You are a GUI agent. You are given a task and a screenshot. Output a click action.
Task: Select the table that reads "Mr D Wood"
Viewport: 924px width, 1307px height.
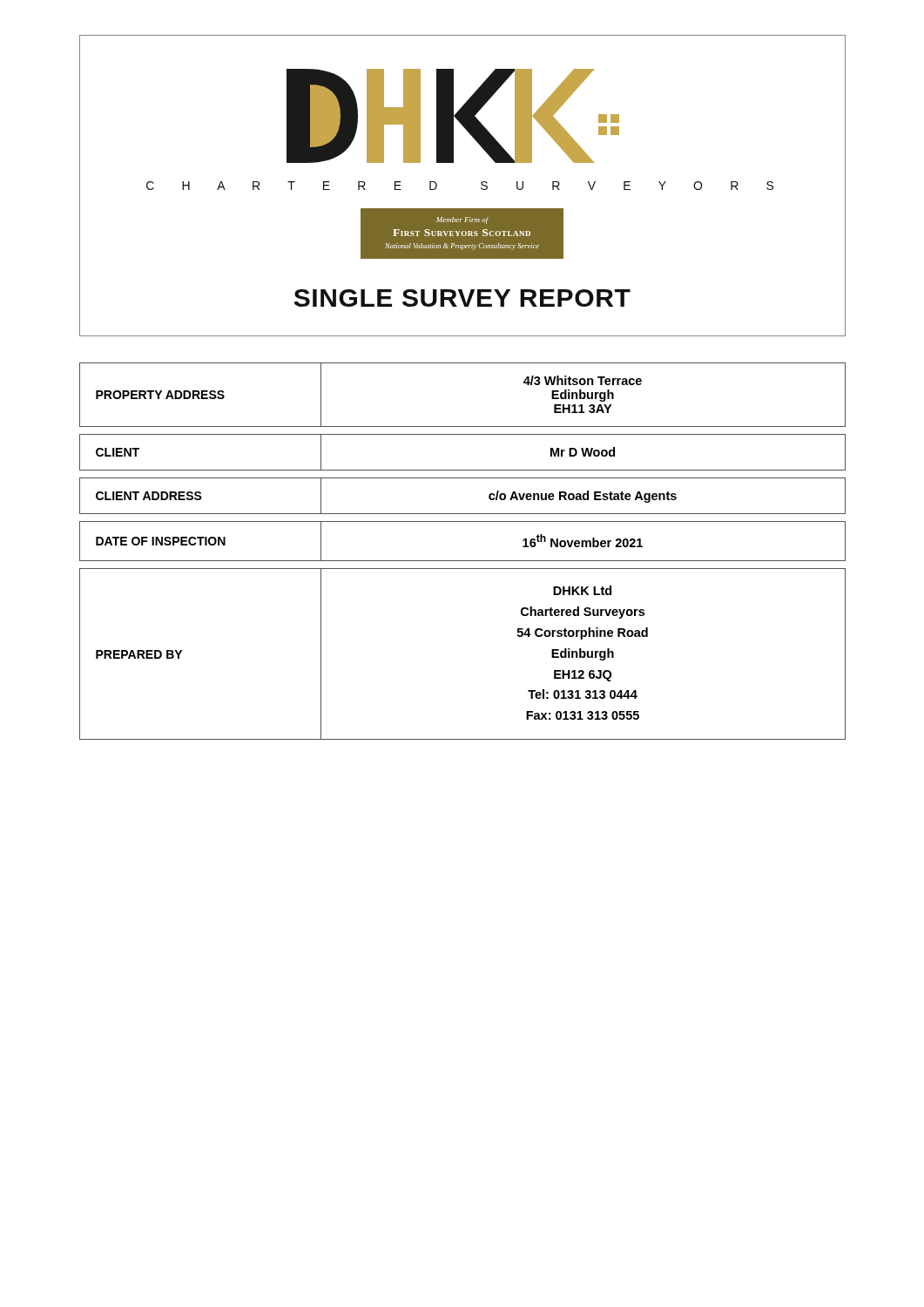tap(462, 452)
